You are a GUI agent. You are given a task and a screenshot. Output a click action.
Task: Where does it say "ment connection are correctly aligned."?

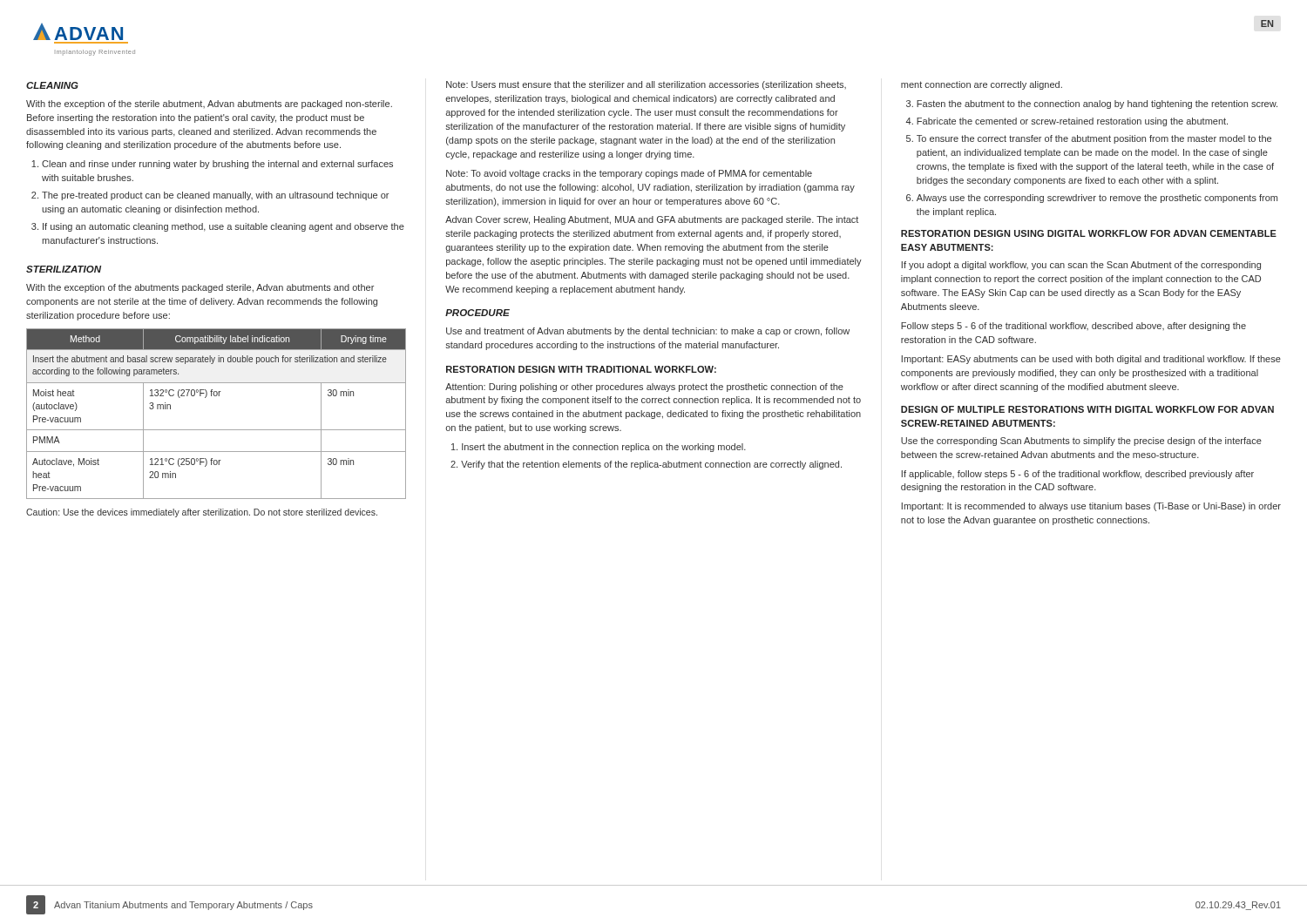[982, 85]
